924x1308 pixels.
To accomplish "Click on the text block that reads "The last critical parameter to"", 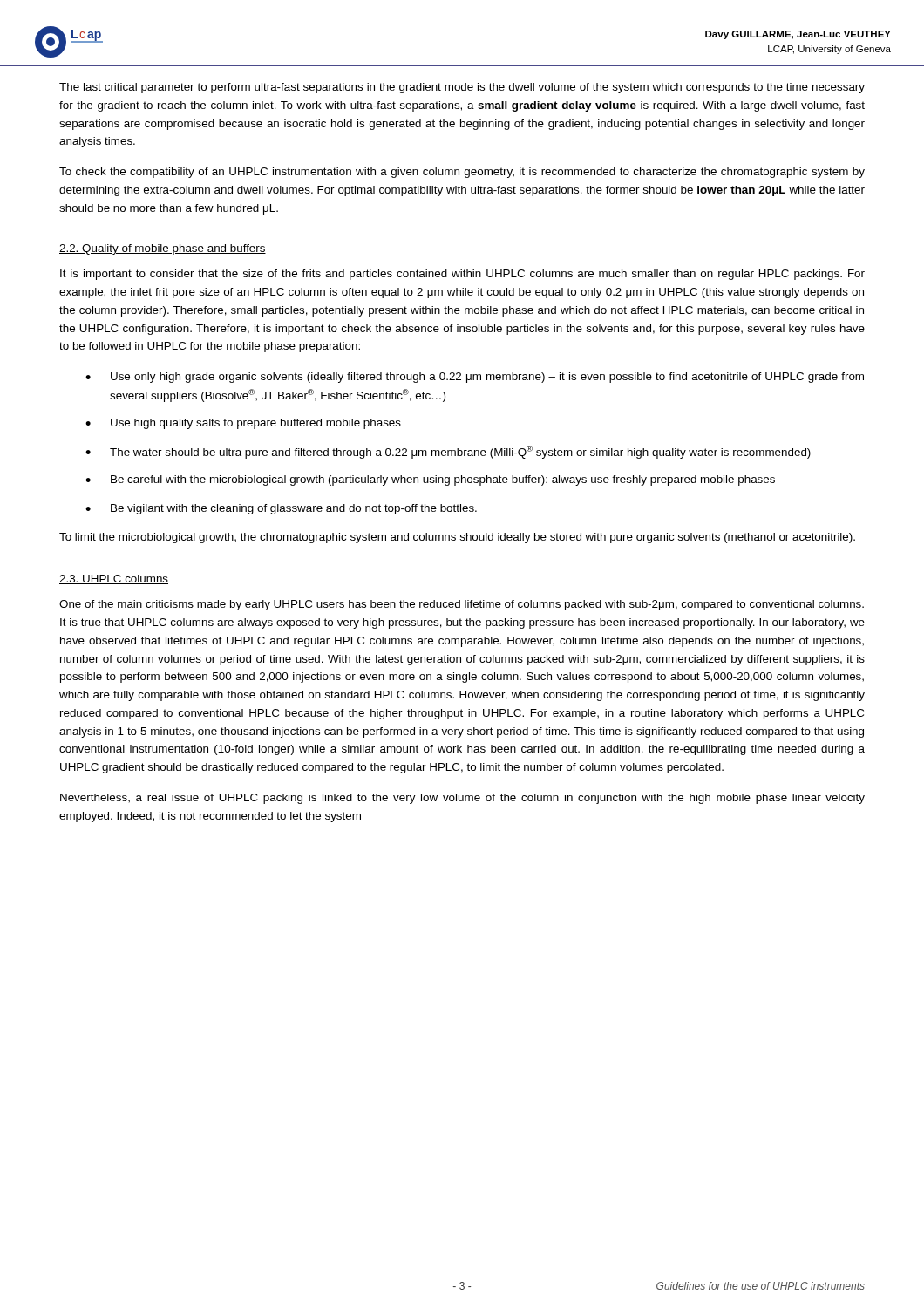I will tap(462, 114).
